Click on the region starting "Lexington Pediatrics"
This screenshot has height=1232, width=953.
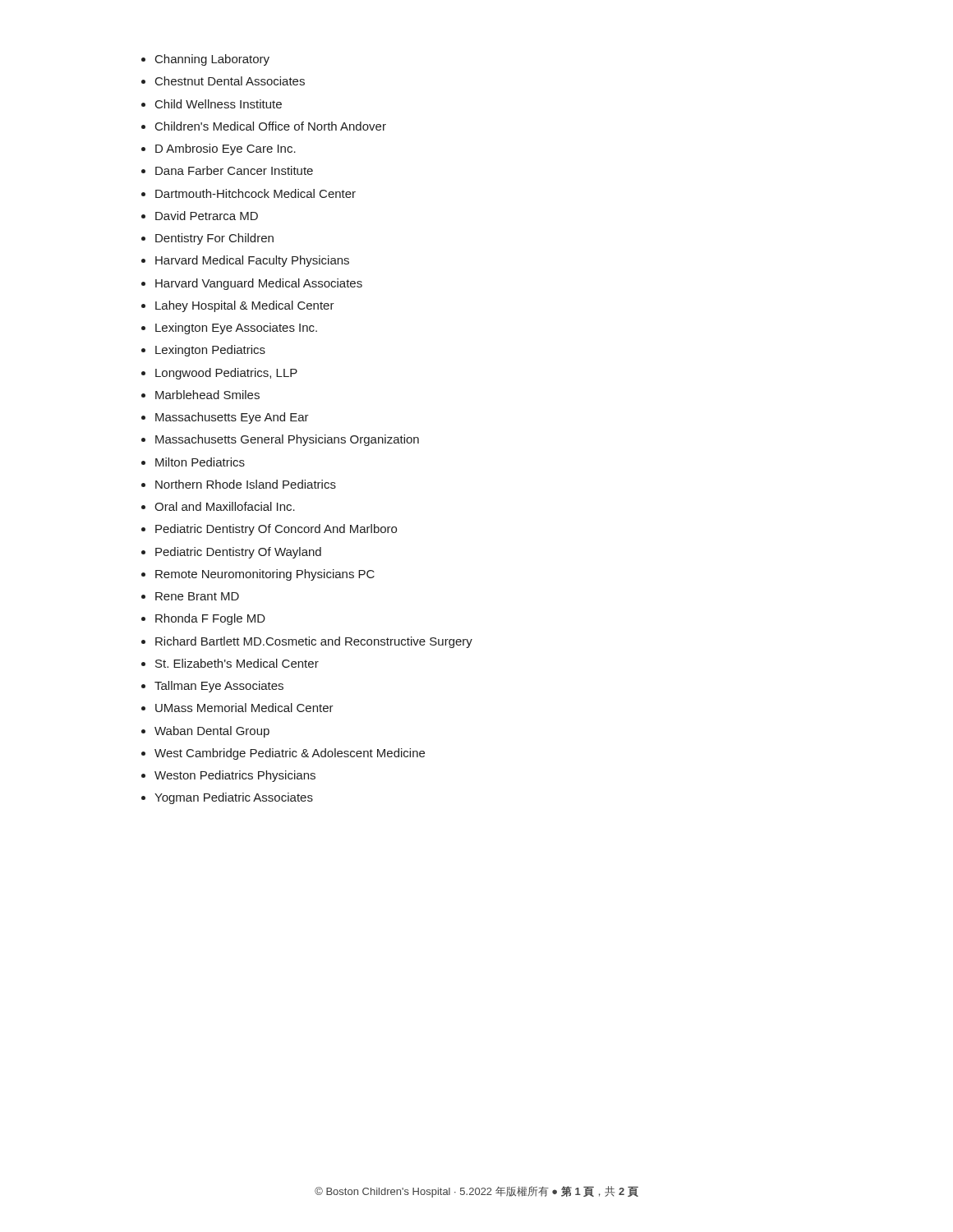(210, 351)
